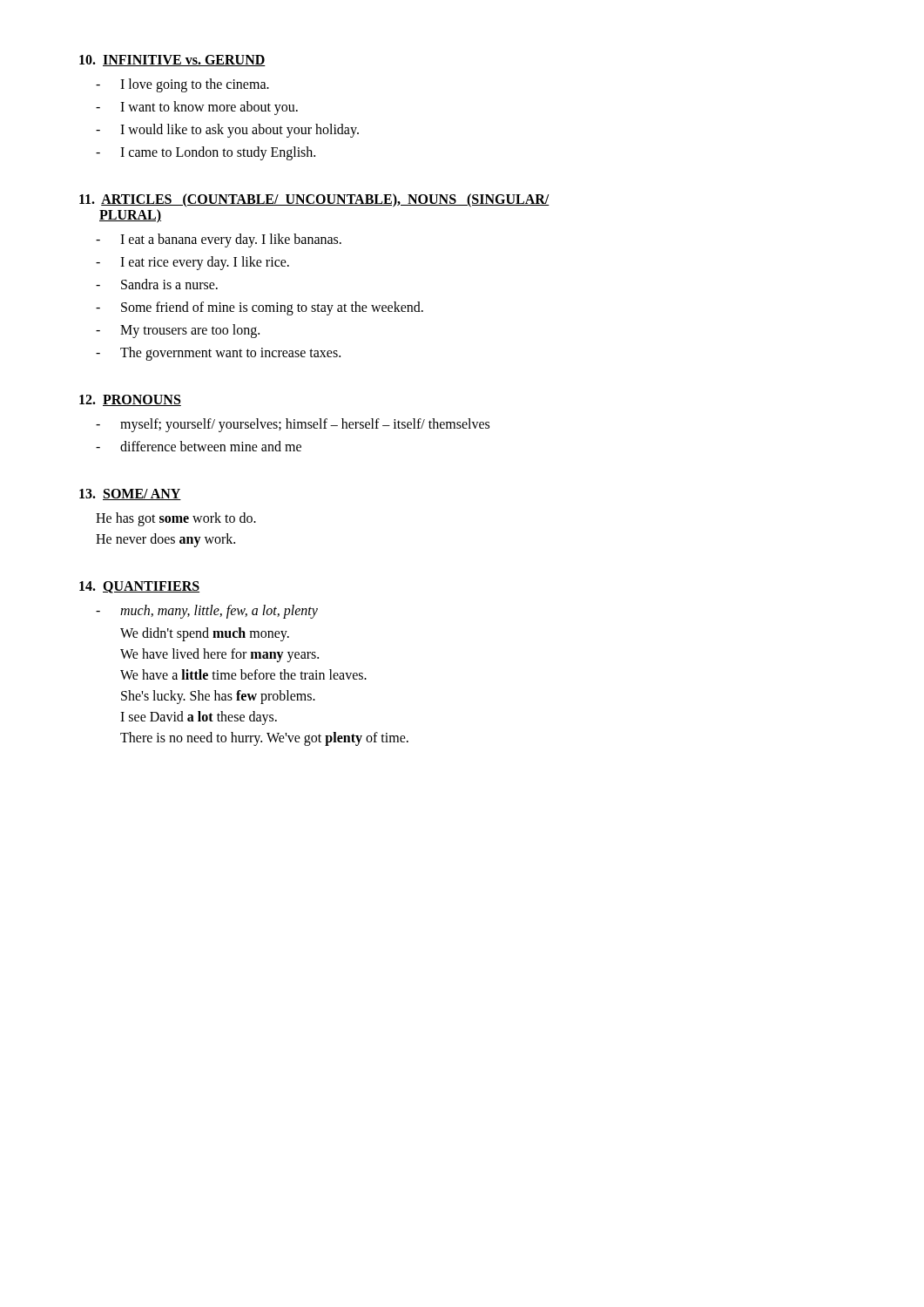Select the list item that reads "- Sandra is a"
924x1307 pixels.
pos(157,284)
